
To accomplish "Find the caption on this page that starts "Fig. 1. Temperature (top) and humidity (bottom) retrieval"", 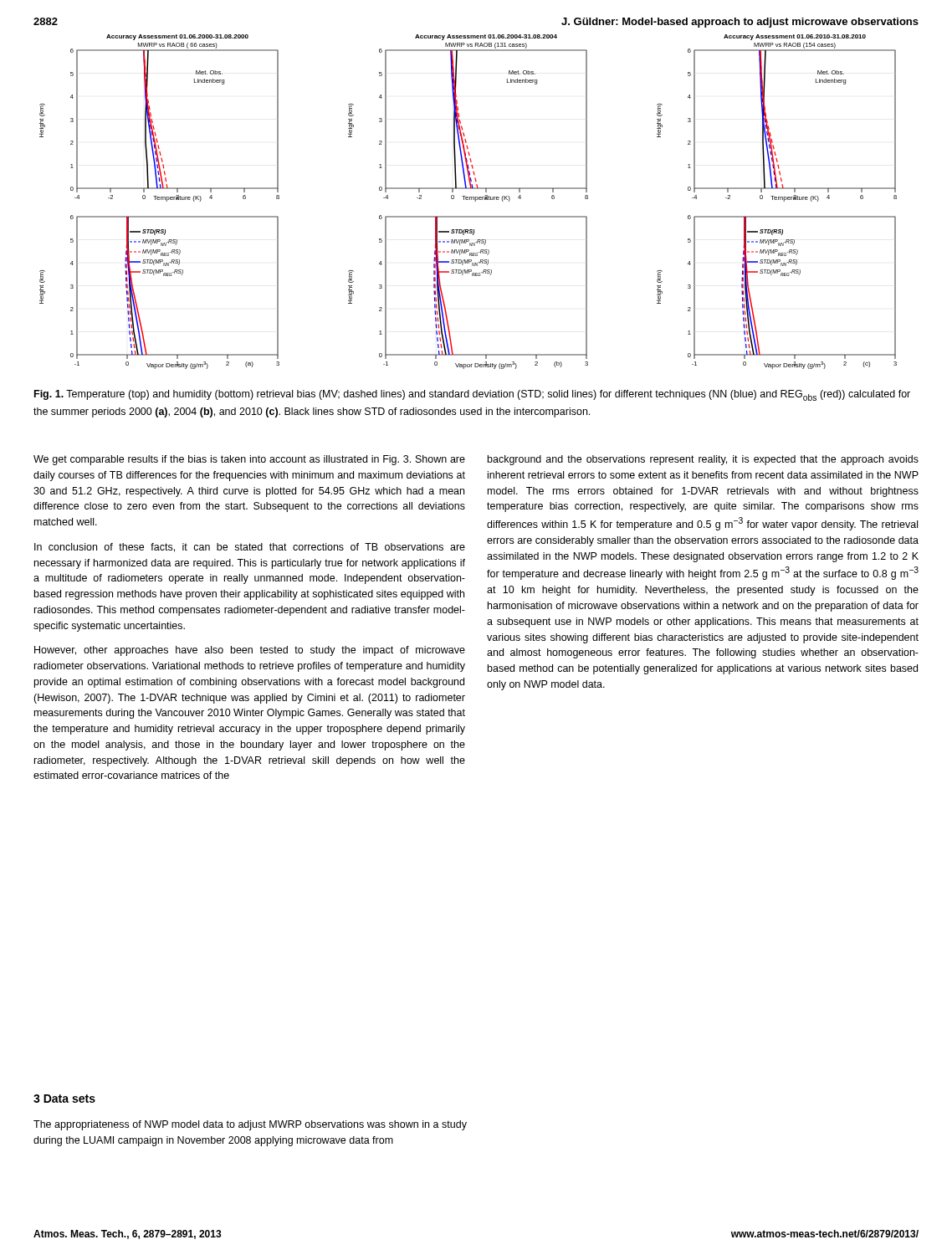I will (x=476, y=403).
